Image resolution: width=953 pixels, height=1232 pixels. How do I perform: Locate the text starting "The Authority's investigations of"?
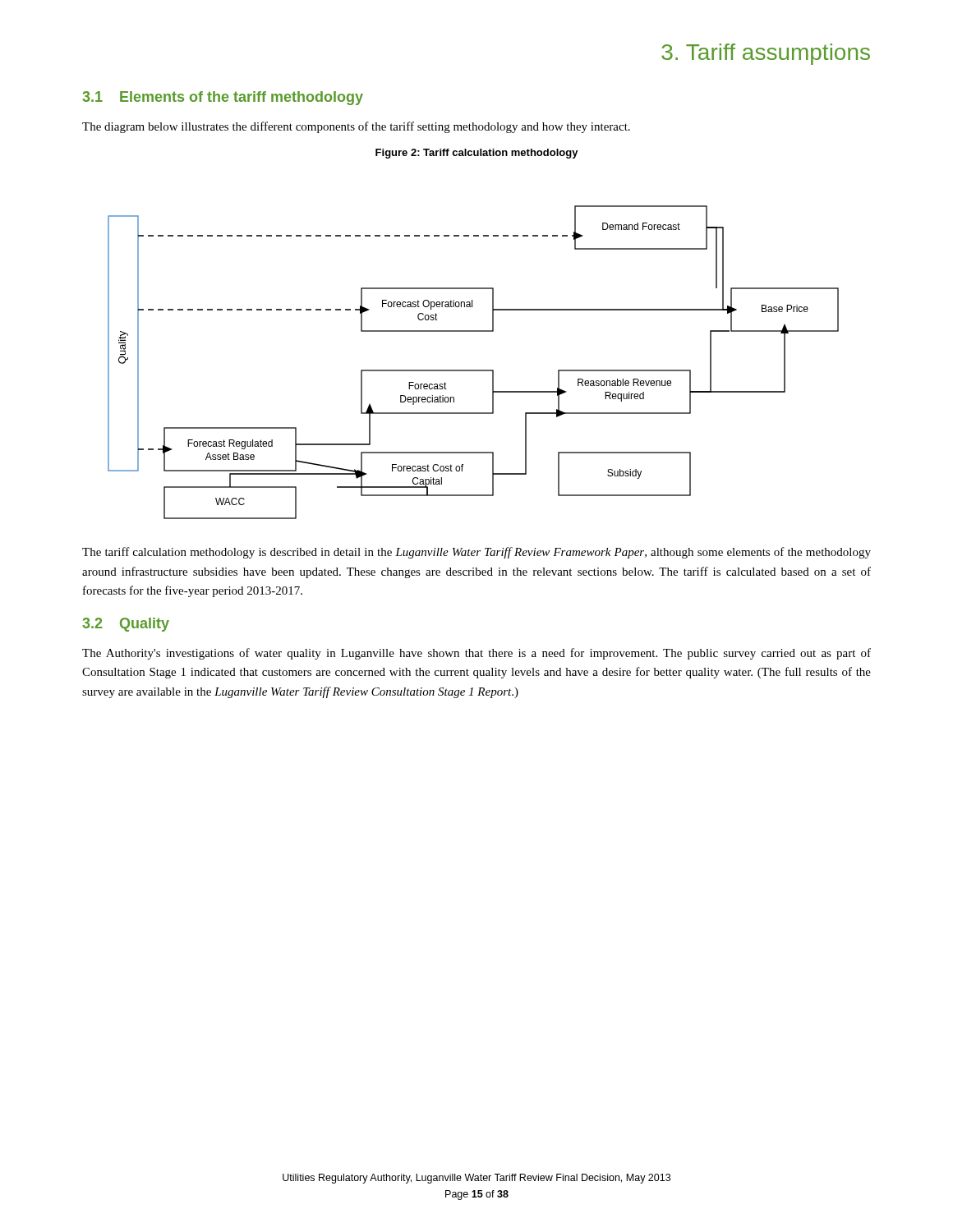point(476,672)
